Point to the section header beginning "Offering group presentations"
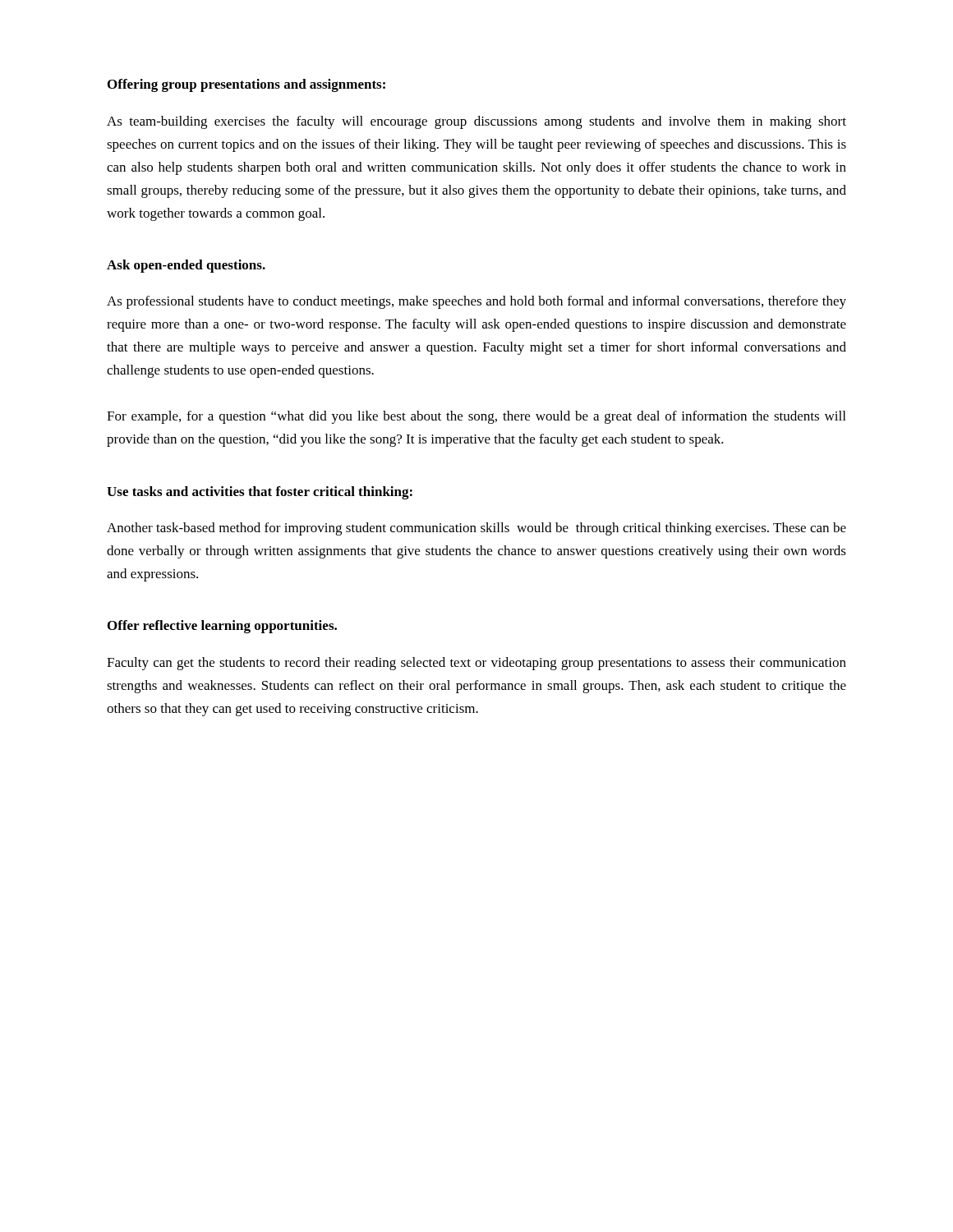Screen dimensions: 1232x953 (x=247, y=84)
